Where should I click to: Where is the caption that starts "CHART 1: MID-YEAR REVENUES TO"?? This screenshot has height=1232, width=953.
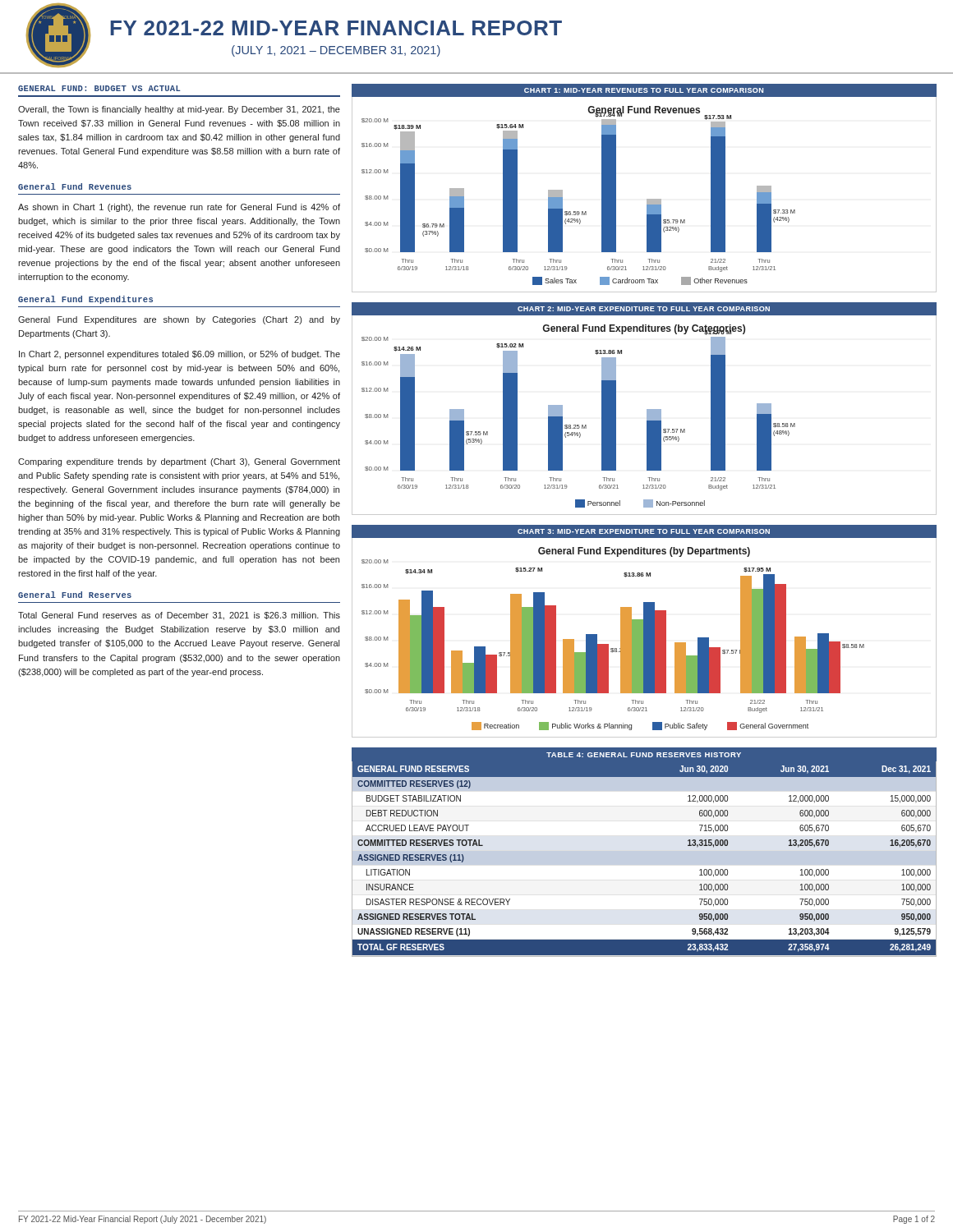(644, 90)
